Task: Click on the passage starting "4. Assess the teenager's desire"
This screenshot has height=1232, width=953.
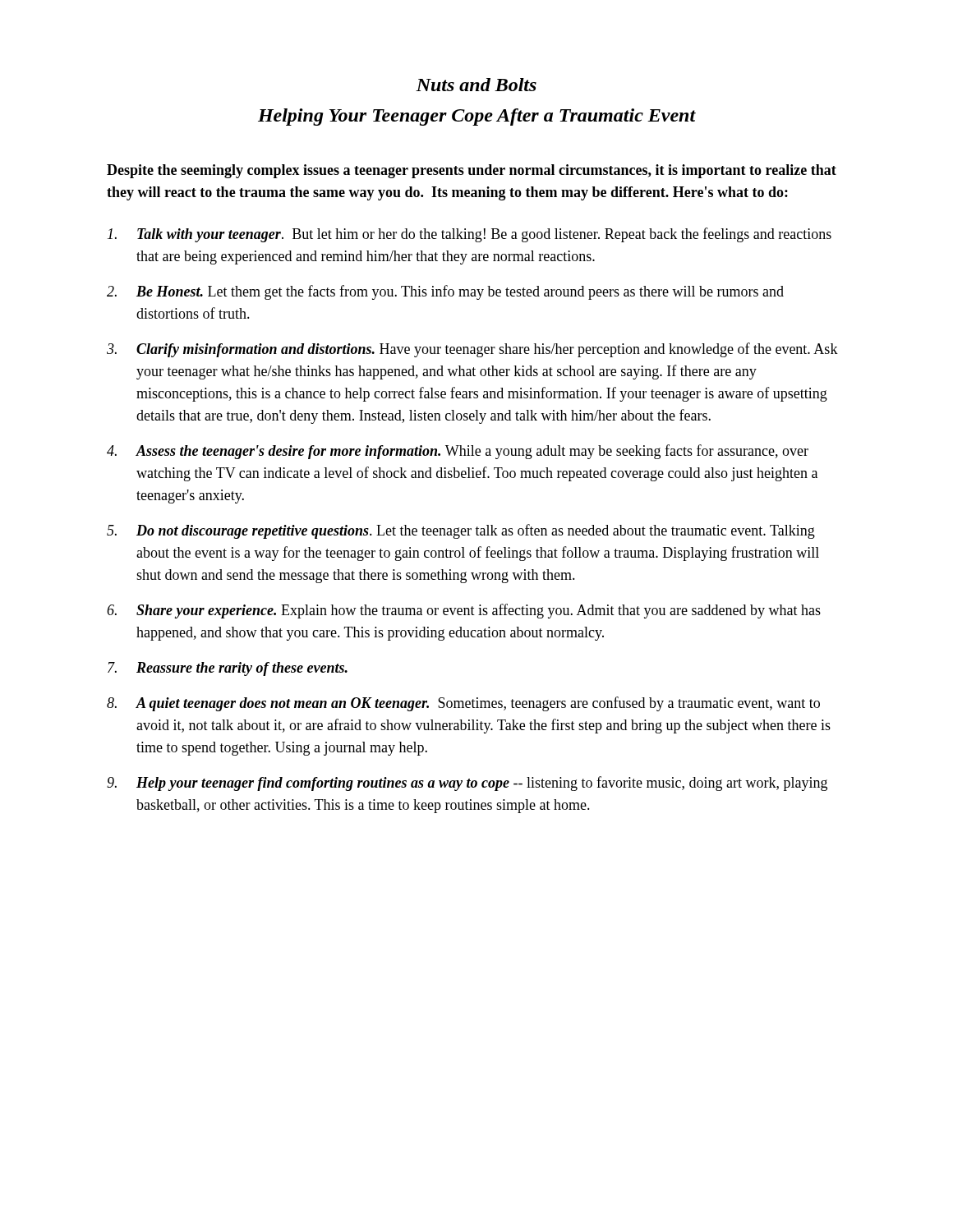Action: [476, 473]
